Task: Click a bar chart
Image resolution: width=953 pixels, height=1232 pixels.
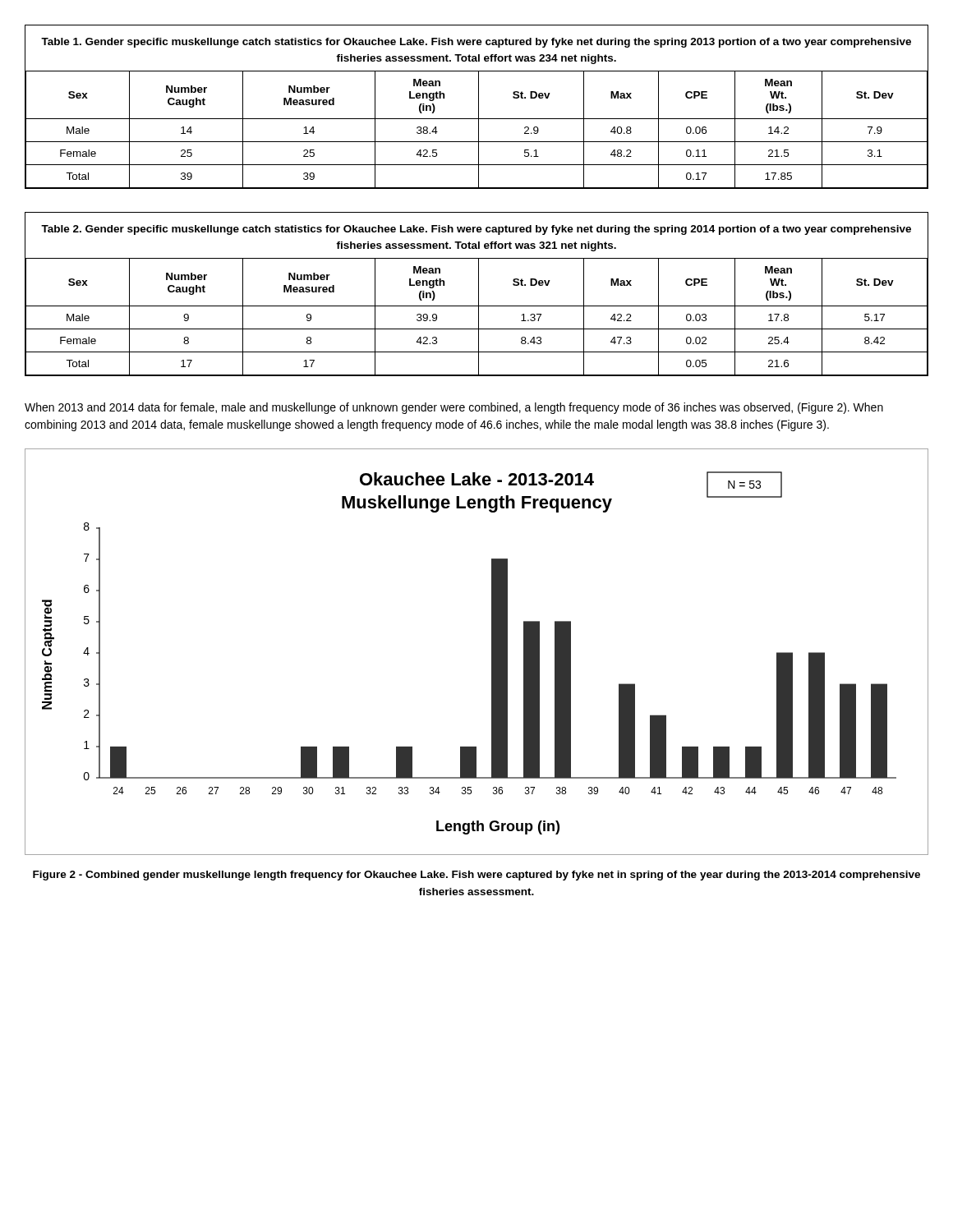Action: point(476,652)
